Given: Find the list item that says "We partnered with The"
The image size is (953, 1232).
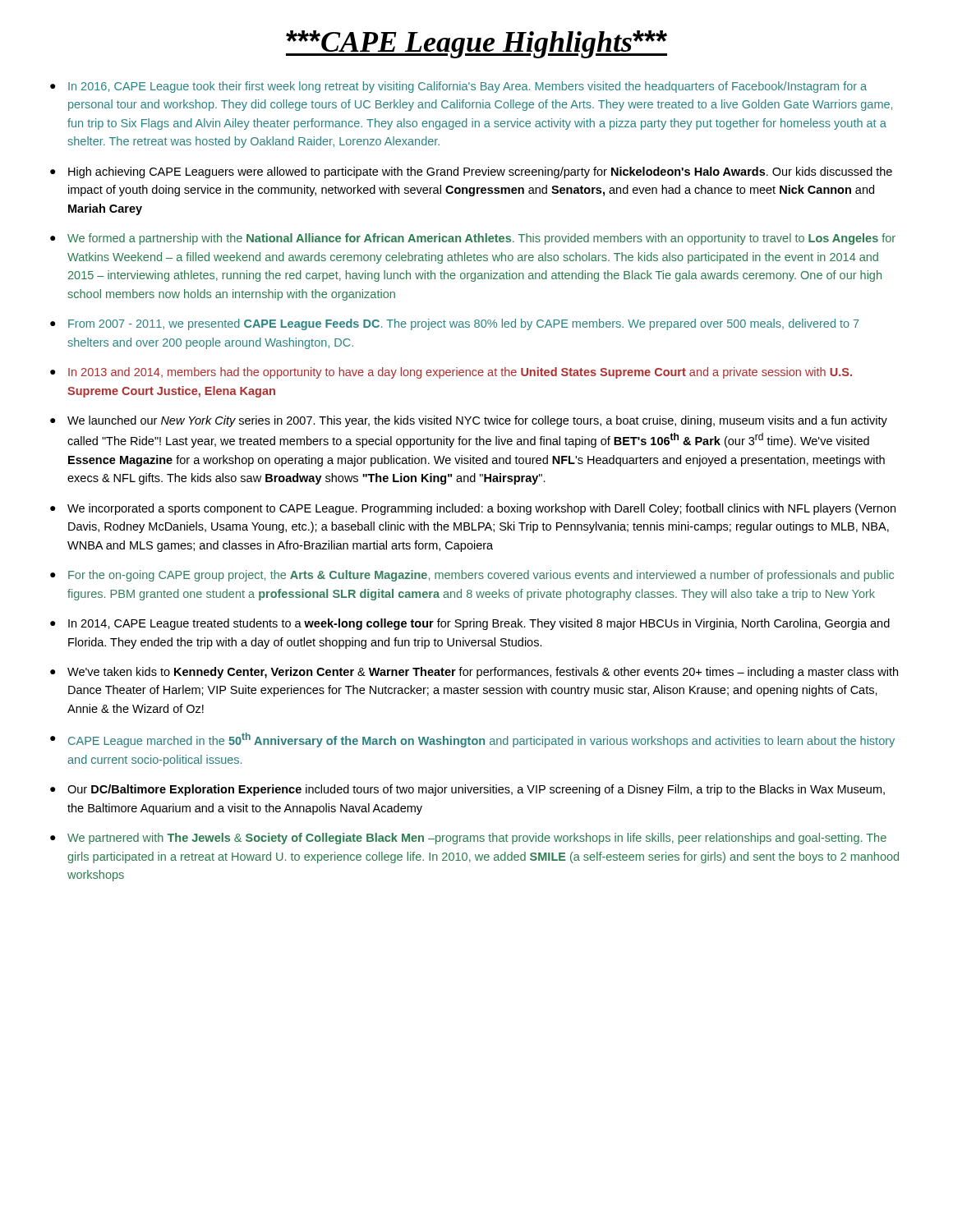Looking at the screenshot, I should 484,856.
